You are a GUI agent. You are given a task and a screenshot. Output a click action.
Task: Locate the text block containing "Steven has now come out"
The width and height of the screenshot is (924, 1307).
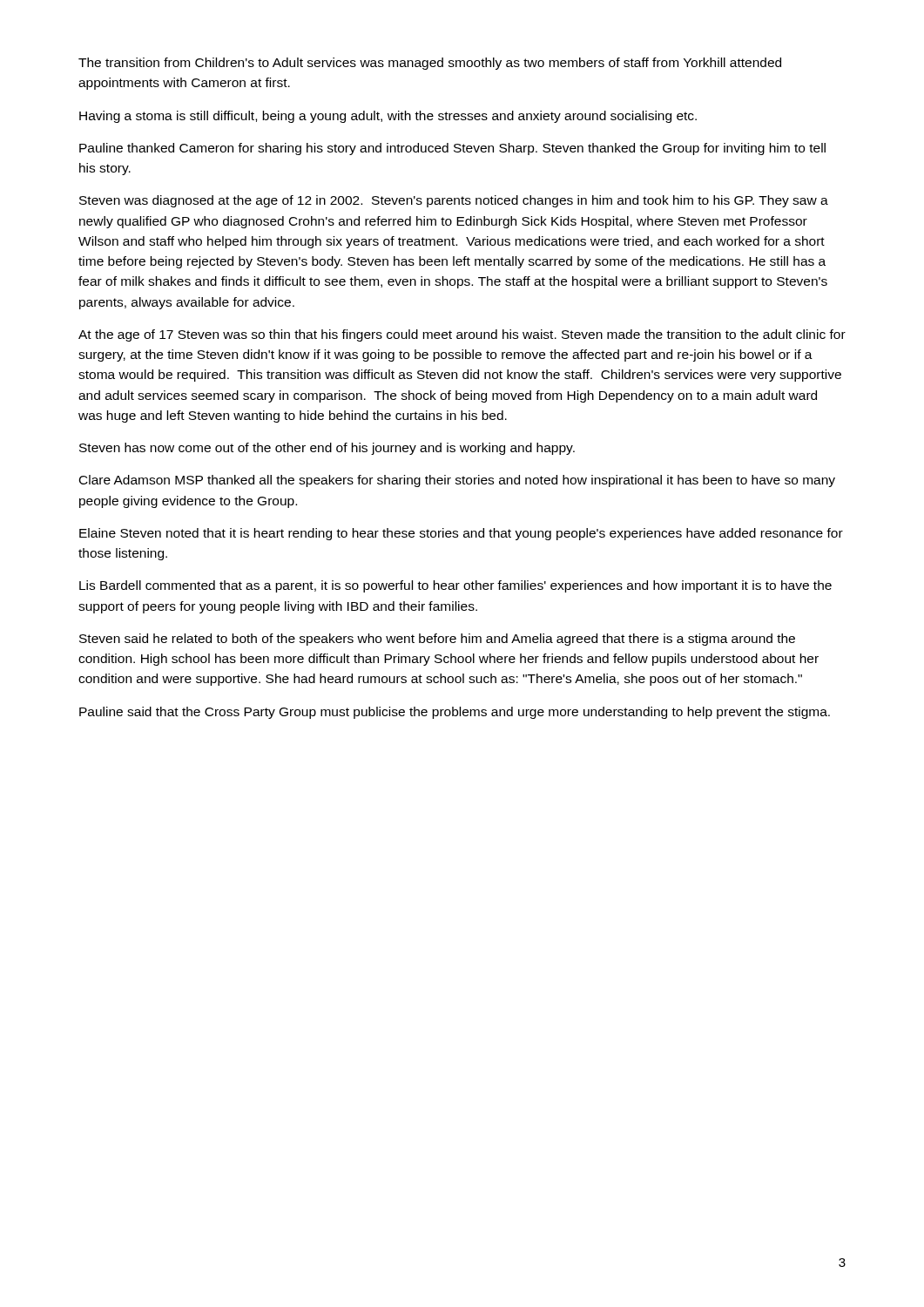click(x=327, y=447)
